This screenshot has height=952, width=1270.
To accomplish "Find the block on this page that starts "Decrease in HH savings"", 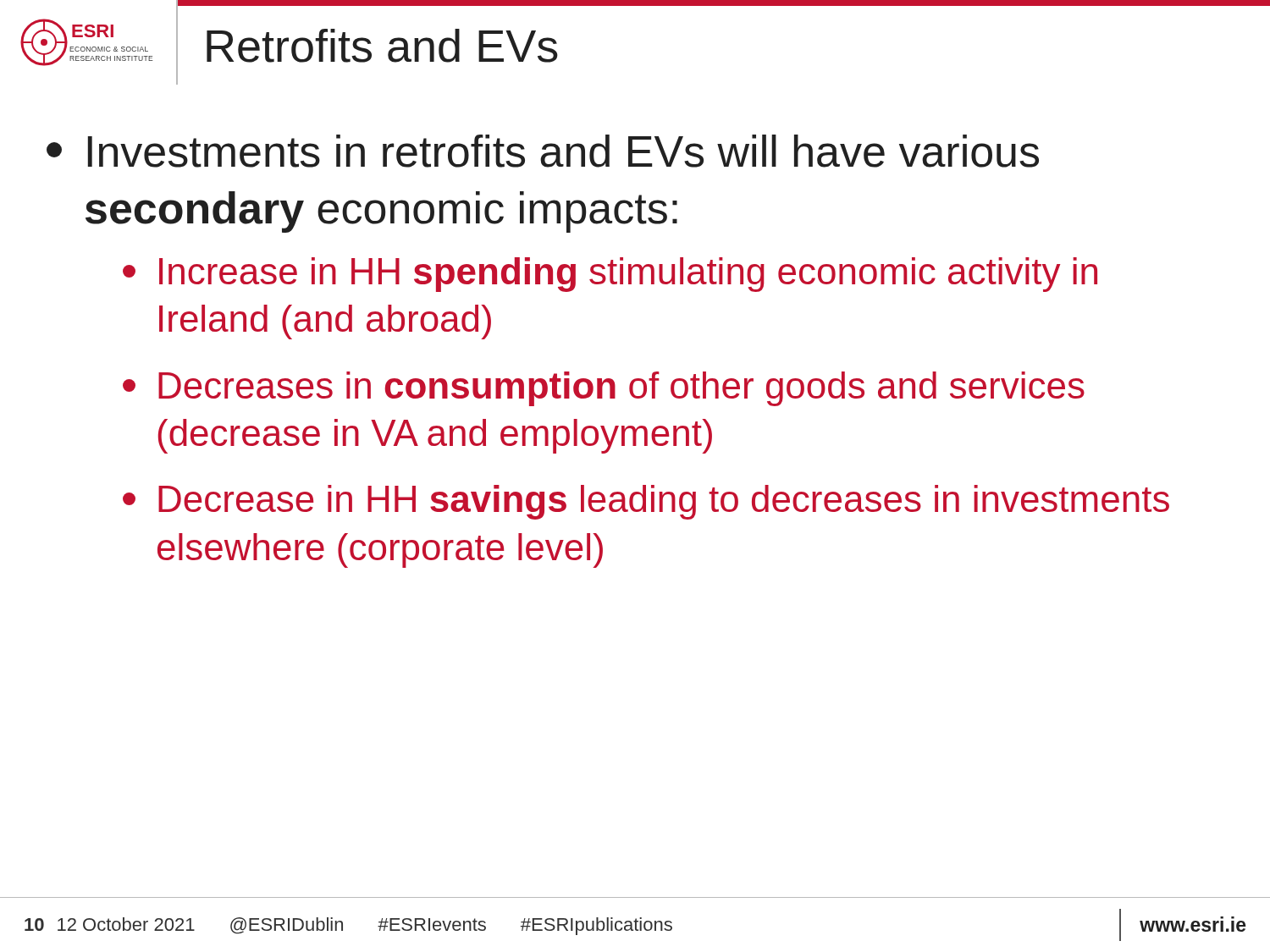I will click(673, 524).
